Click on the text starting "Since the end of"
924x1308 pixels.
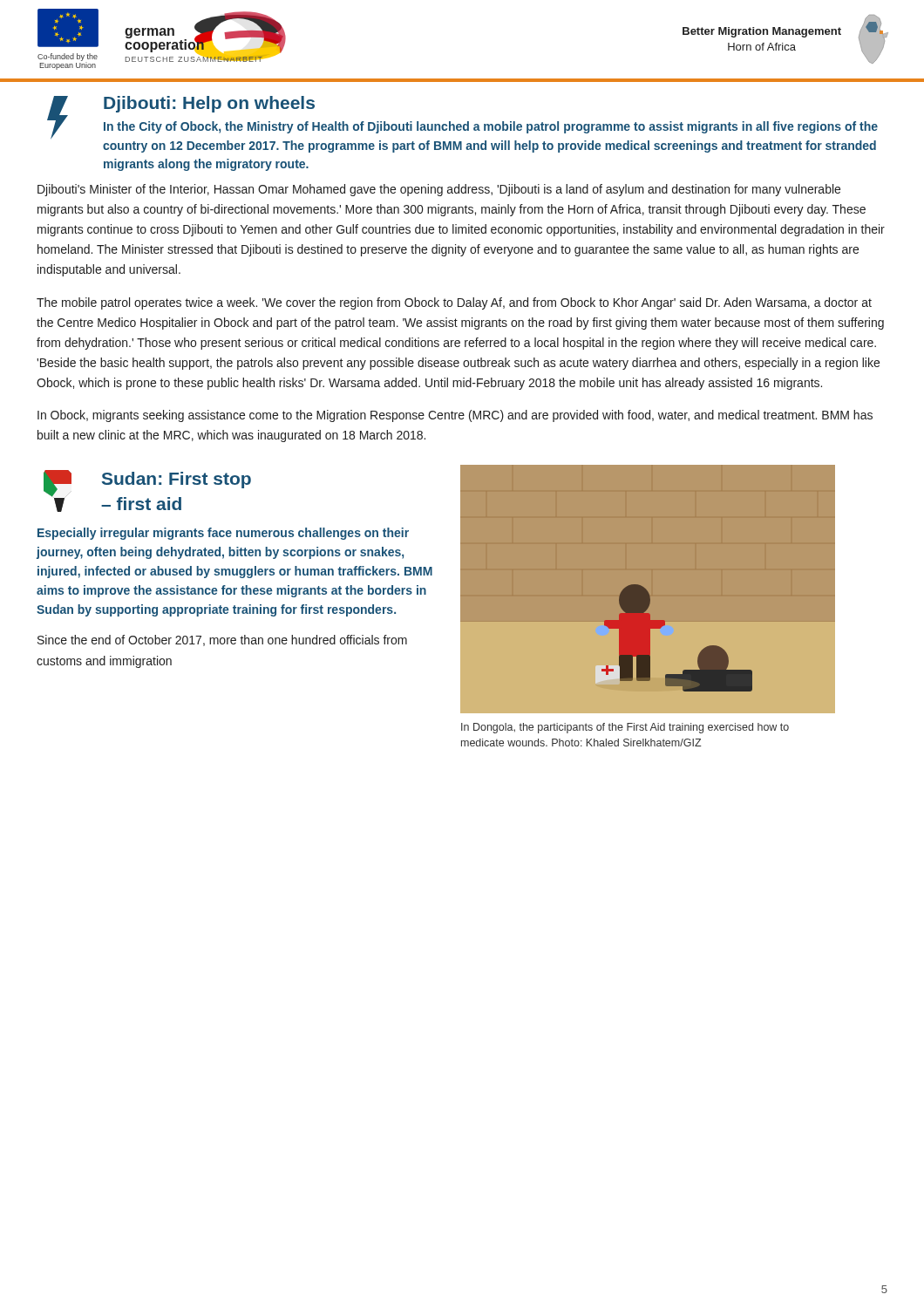point(222,650)
